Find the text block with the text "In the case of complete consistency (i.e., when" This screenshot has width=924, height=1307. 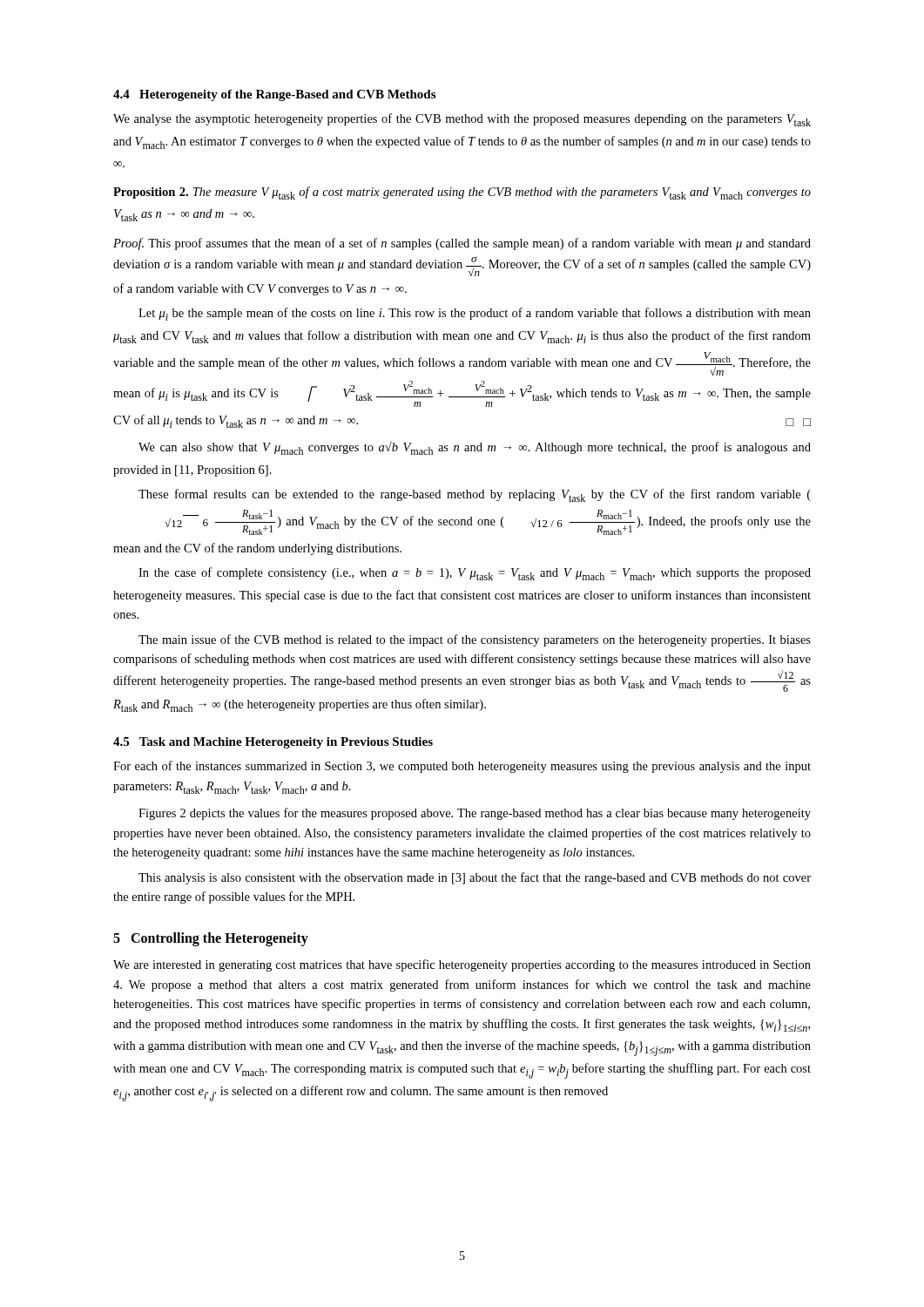pyautogui.click(x=462, y=594)
